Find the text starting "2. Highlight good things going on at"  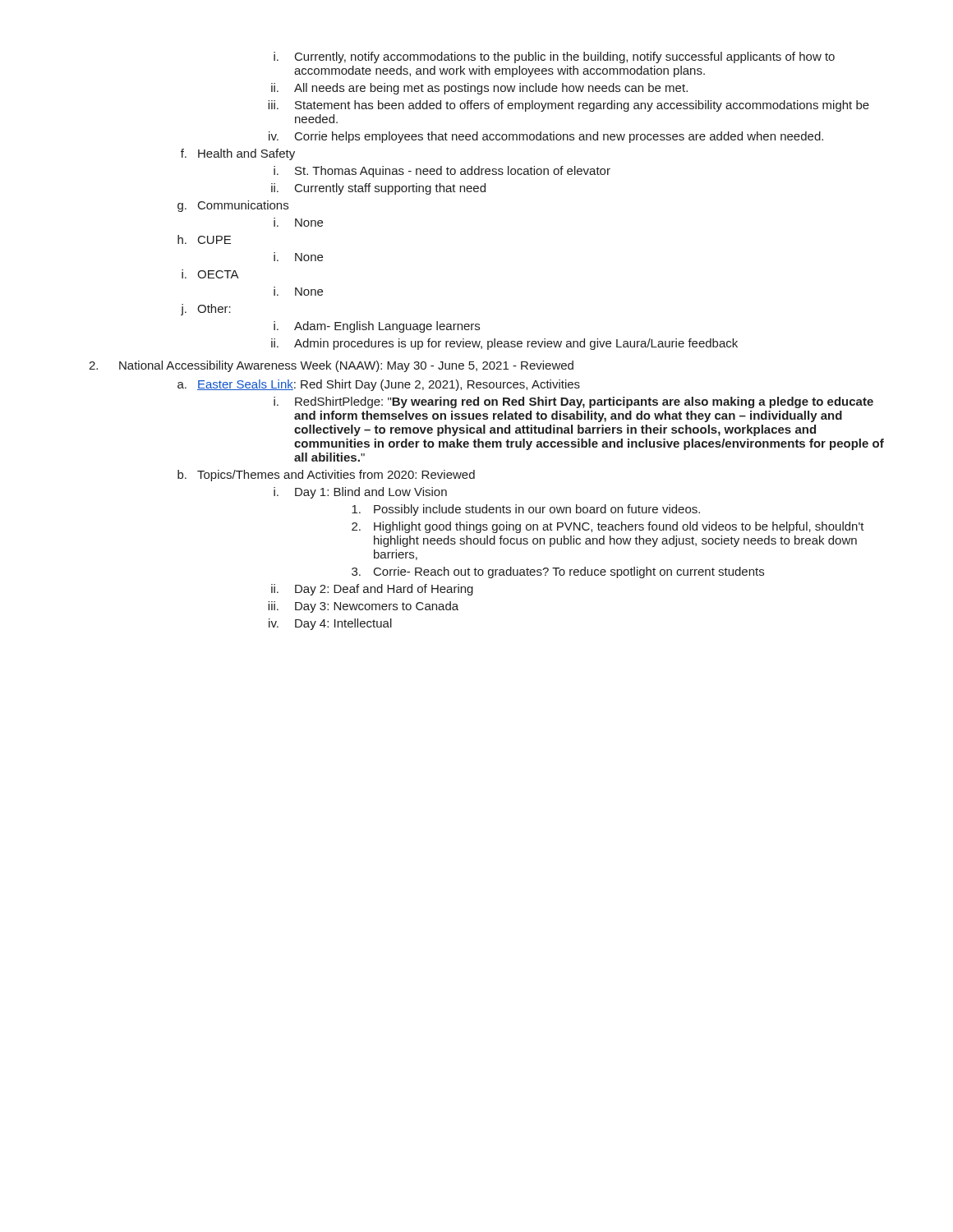click(608, 540)
